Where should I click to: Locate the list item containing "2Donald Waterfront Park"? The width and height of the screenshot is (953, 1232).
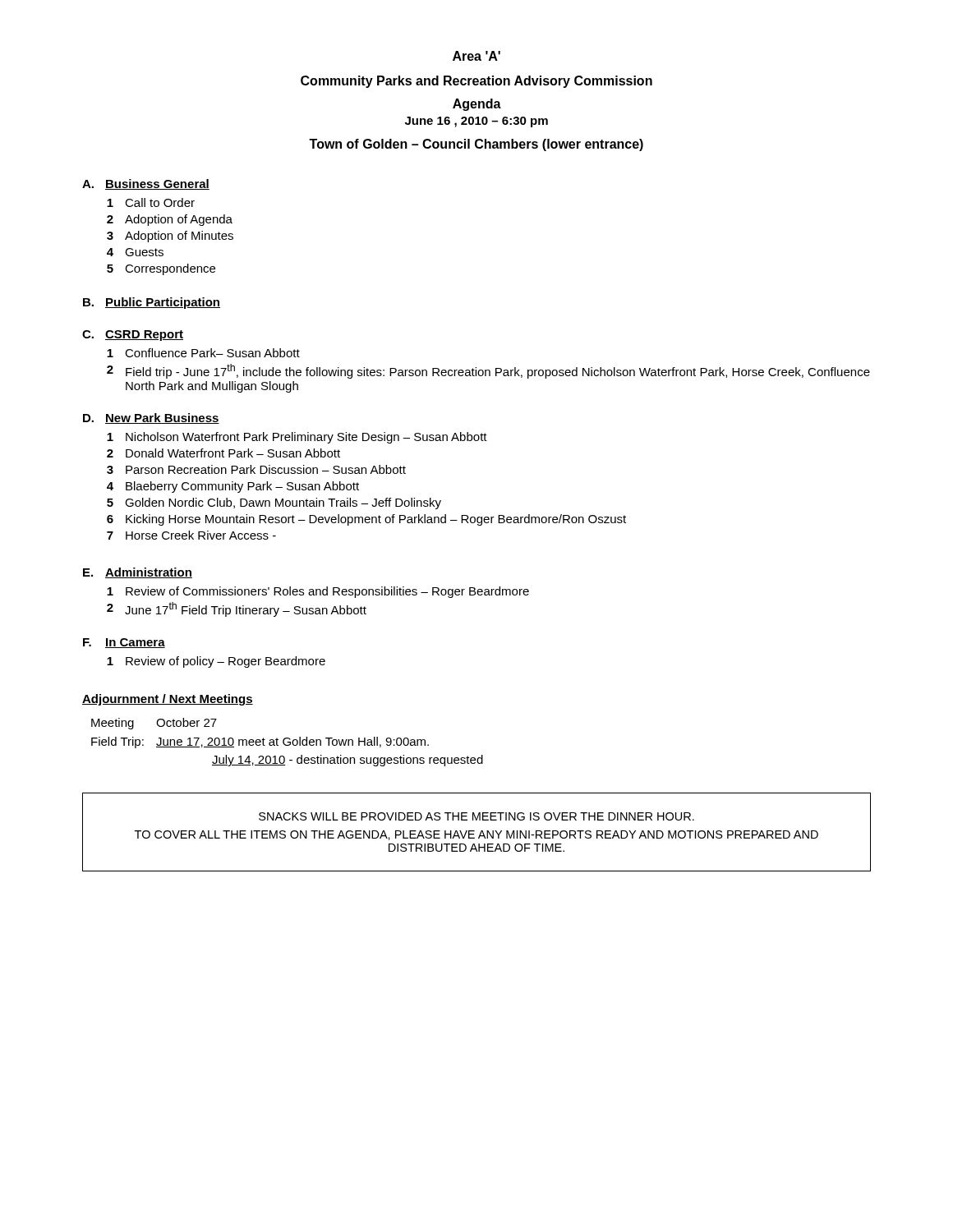coord(223,453)
